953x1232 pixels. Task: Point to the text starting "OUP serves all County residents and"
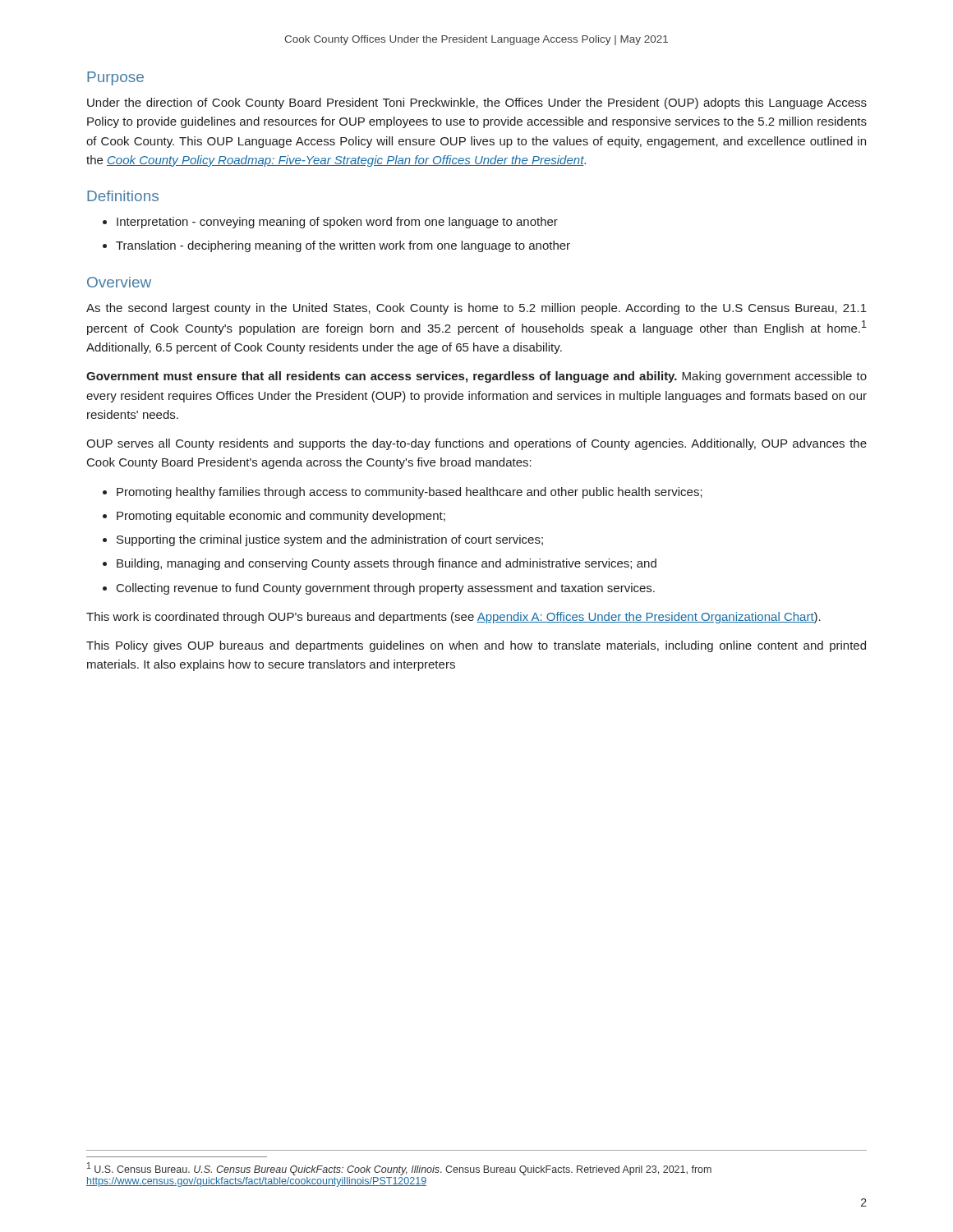click(476, 453)
